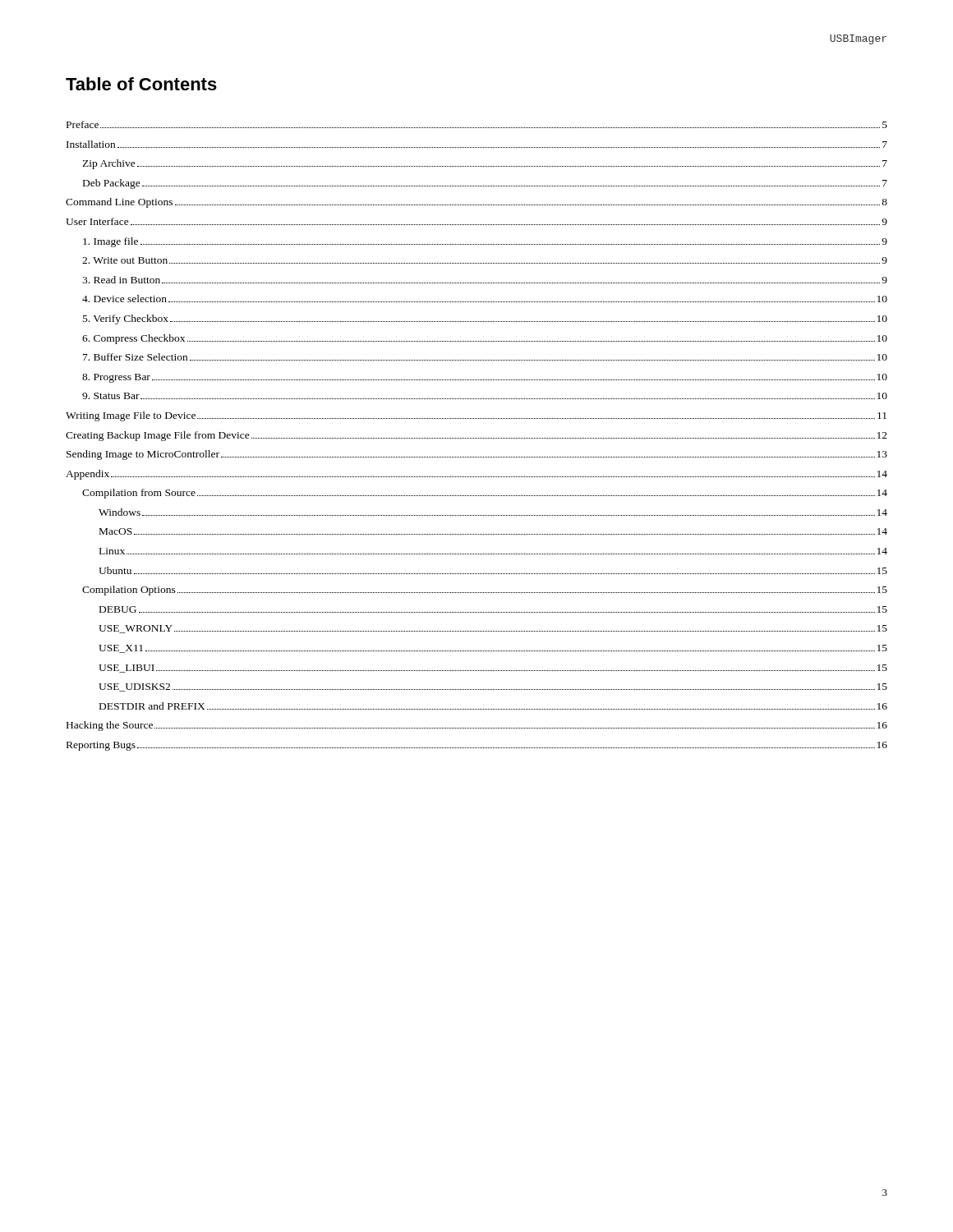Locate the text "8. Progress Bar10"

(485, 377)
